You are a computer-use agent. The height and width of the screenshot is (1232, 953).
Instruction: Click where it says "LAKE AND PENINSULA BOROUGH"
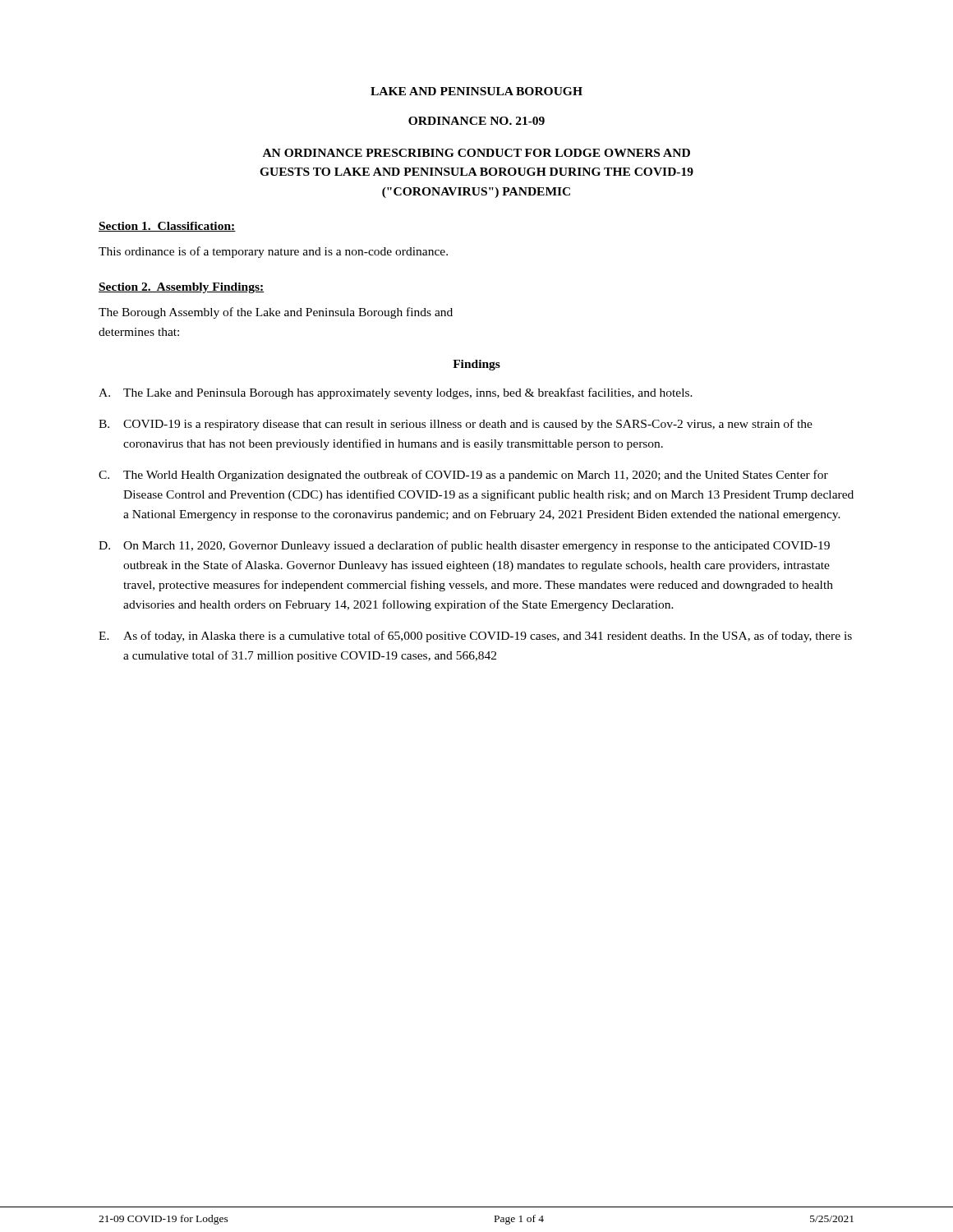(476, 91)
